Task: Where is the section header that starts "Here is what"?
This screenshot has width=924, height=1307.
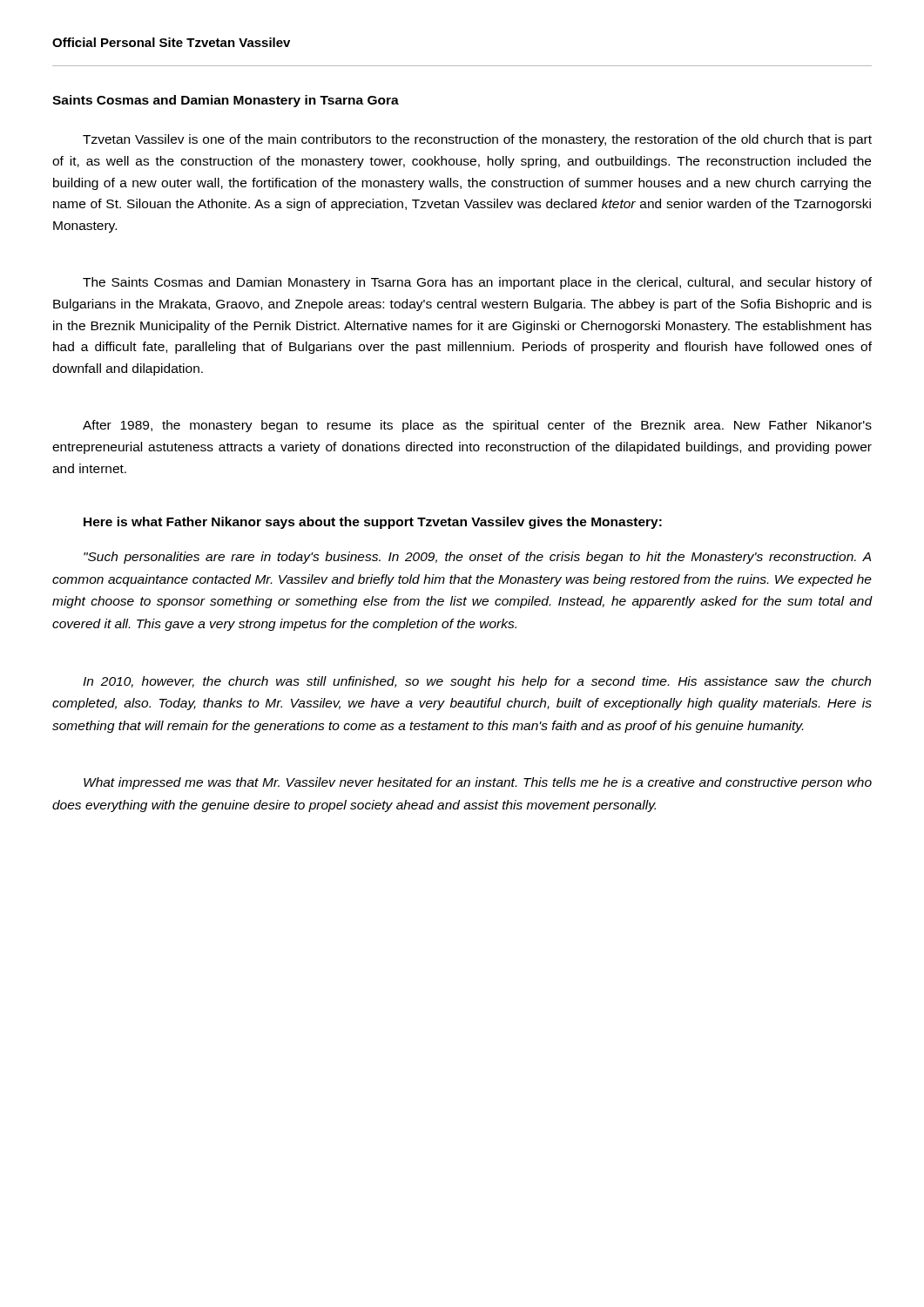Action: point(373,522)
